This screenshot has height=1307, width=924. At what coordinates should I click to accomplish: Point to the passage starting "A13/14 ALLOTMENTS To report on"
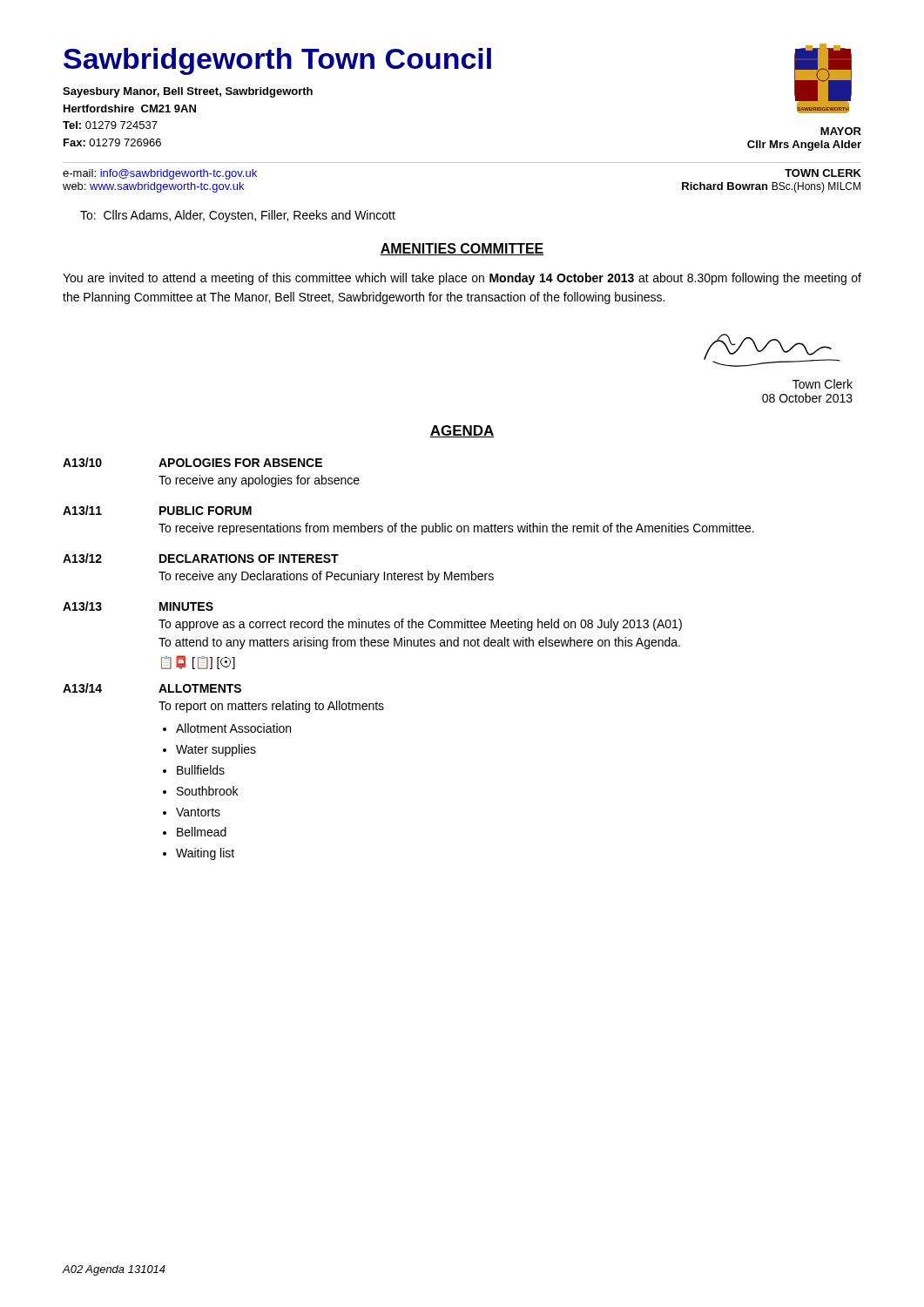[223, 772]
